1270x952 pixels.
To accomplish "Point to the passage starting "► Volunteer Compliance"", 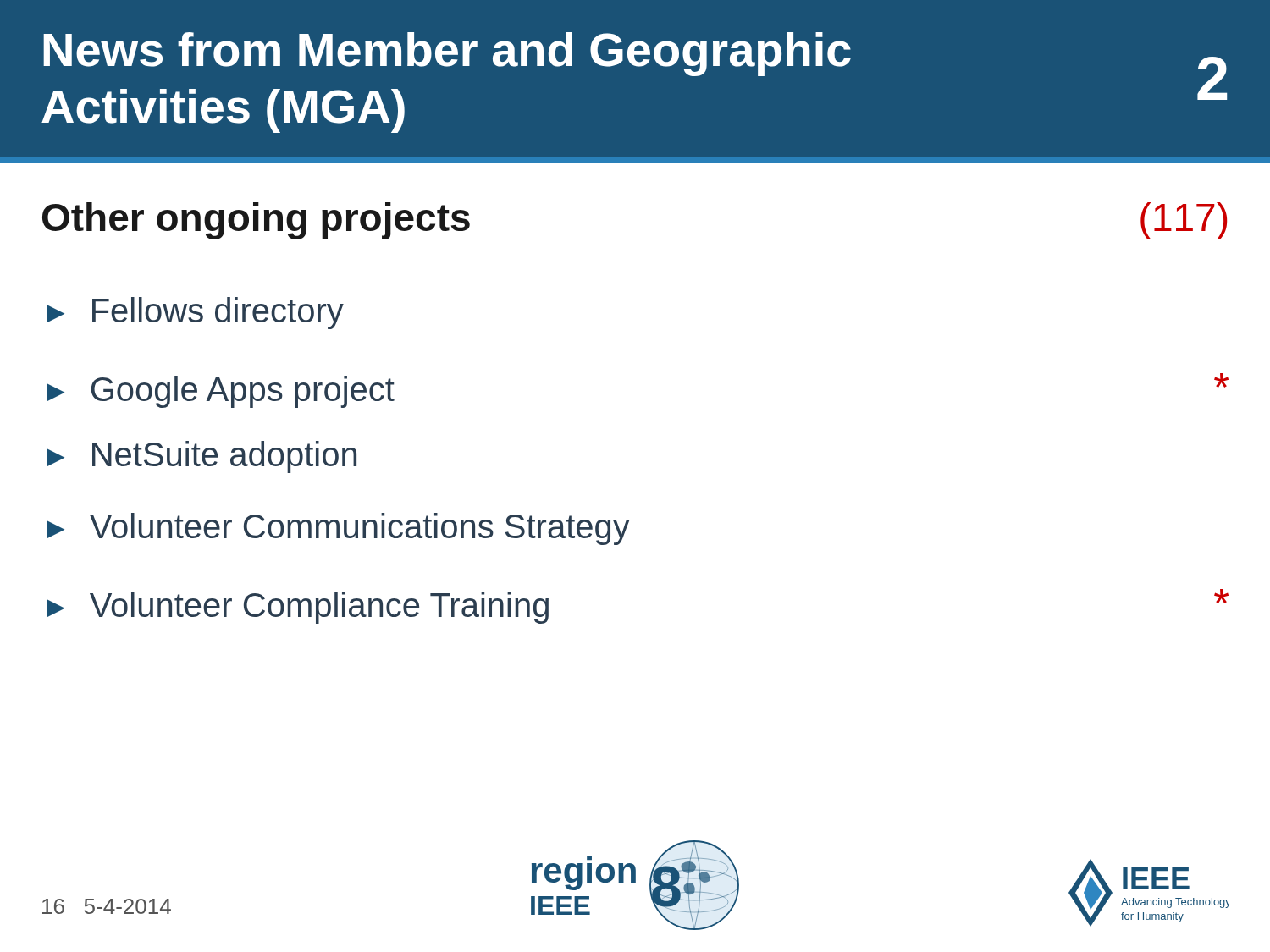I will coord(299,606).
